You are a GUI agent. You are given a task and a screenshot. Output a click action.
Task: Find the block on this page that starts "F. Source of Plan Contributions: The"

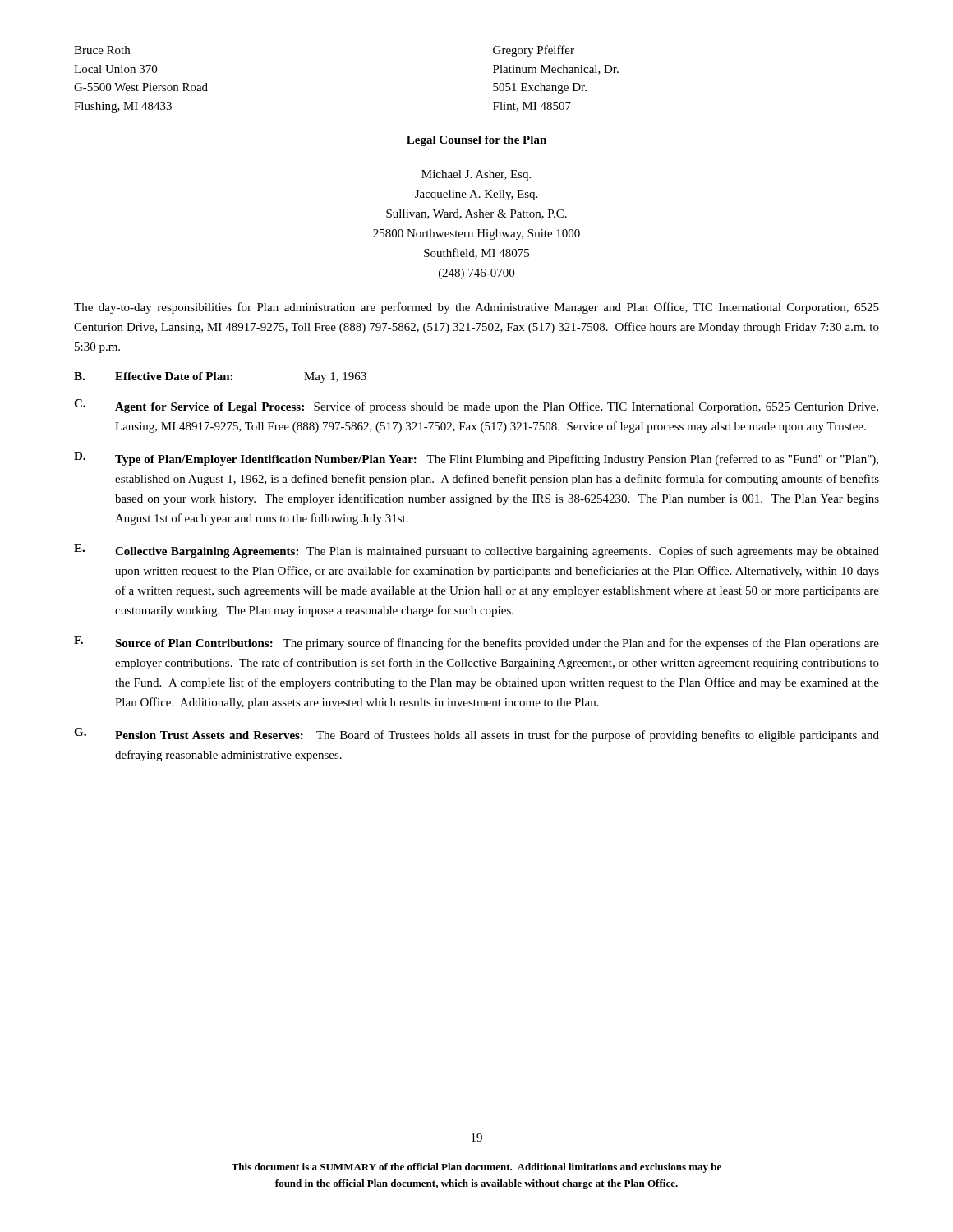[x=476, y=673]
